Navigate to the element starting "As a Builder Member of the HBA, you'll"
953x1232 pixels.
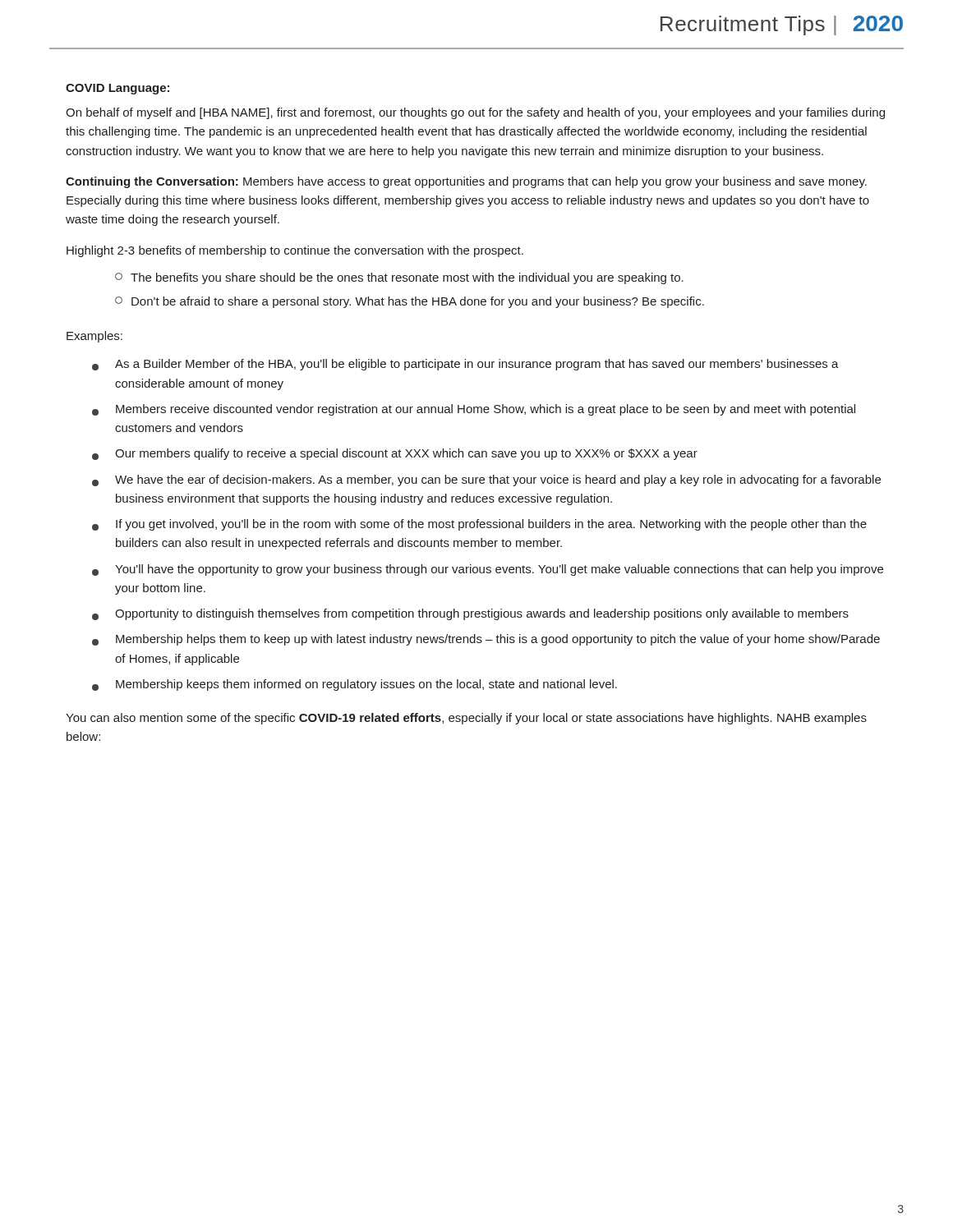pyautogui.click(x=476, y=373)
